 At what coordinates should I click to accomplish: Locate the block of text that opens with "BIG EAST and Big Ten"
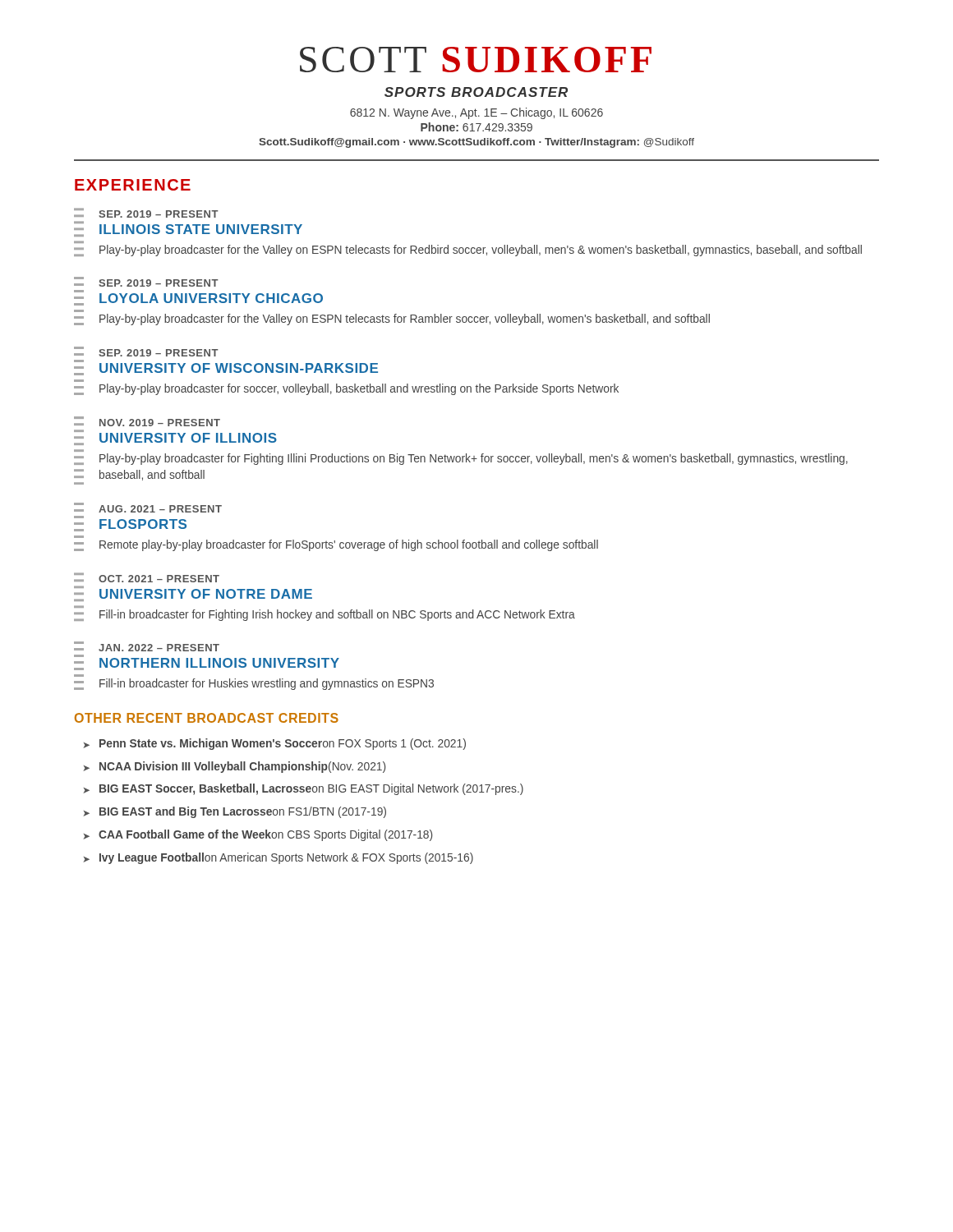point(243,813)
